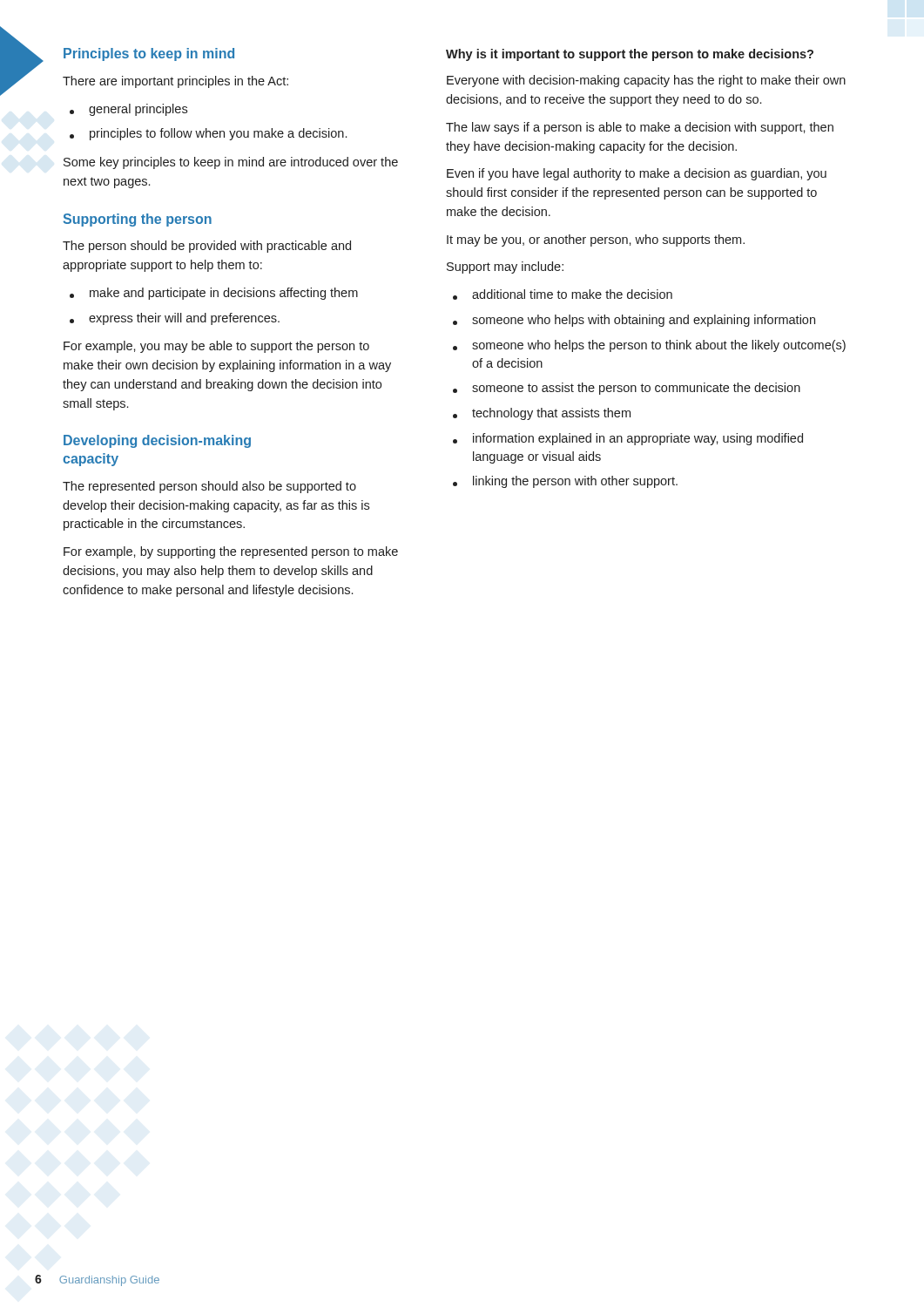
Task: Click the passage that begins "someone who helps the person to"
Action: [650, 355]
